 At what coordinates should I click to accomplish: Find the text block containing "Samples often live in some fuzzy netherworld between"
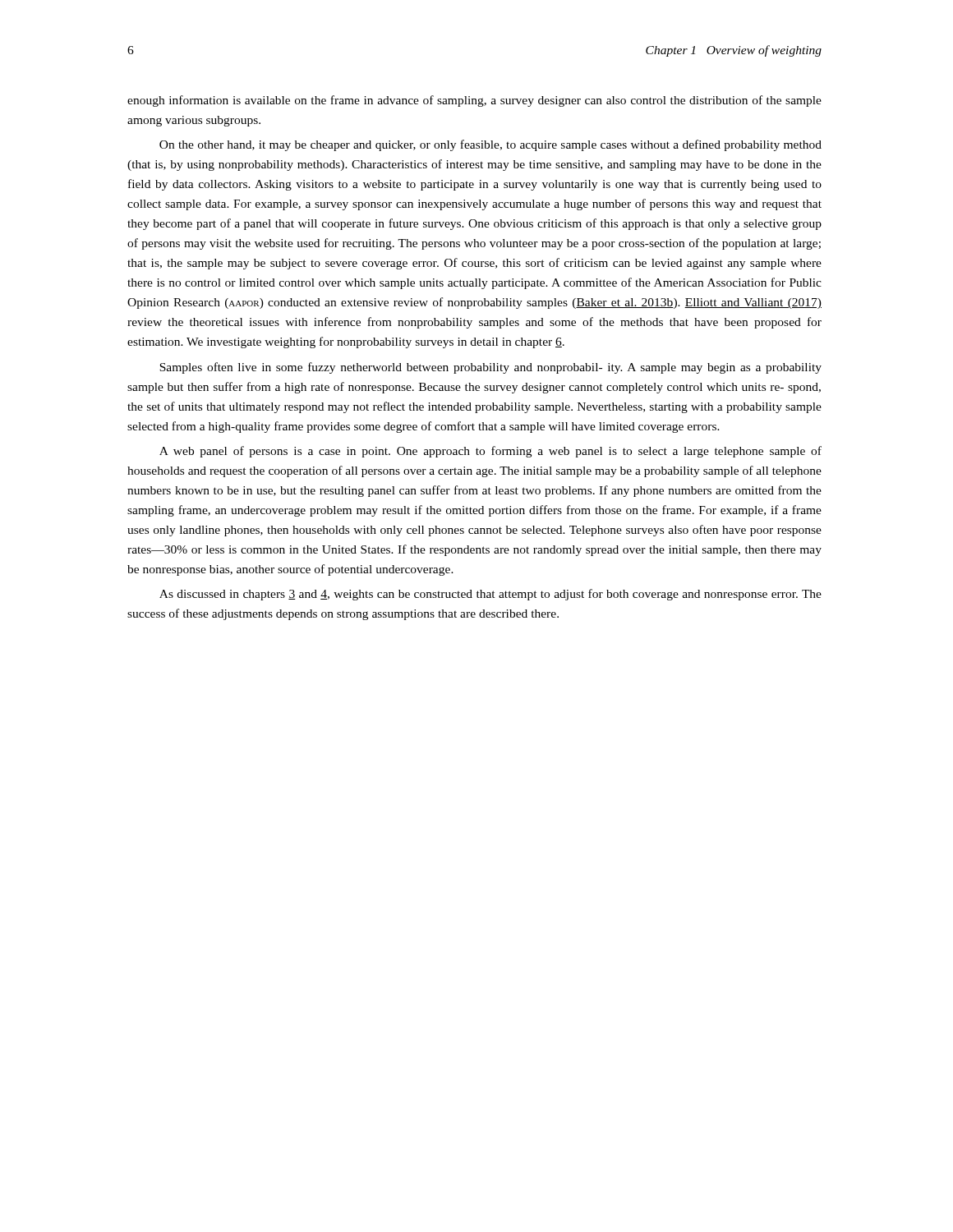[x=474, y=396]
